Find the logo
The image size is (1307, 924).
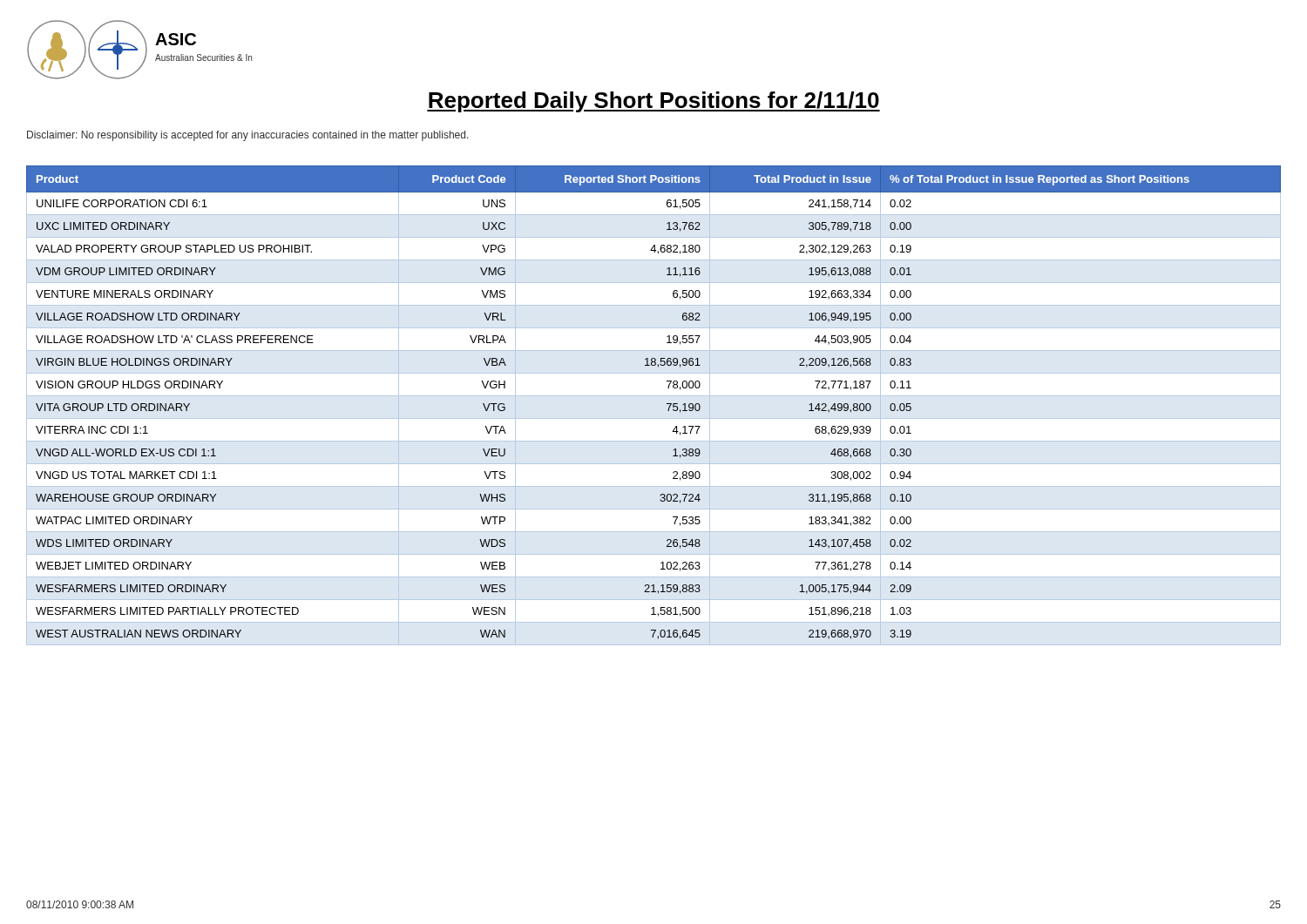point(139,50)
